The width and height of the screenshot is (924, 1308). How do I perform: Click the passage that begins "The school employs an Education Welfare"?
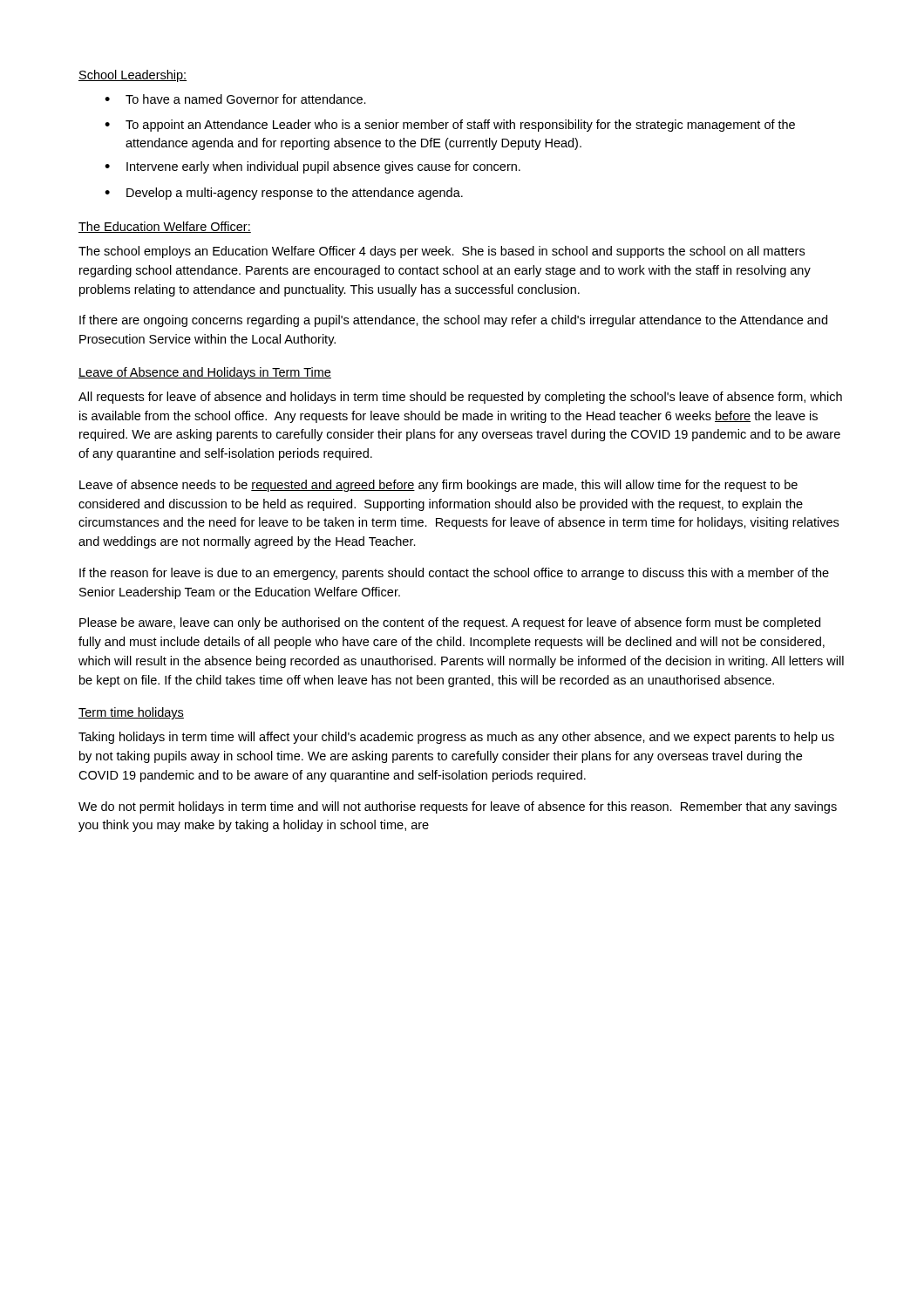(444, 270)
